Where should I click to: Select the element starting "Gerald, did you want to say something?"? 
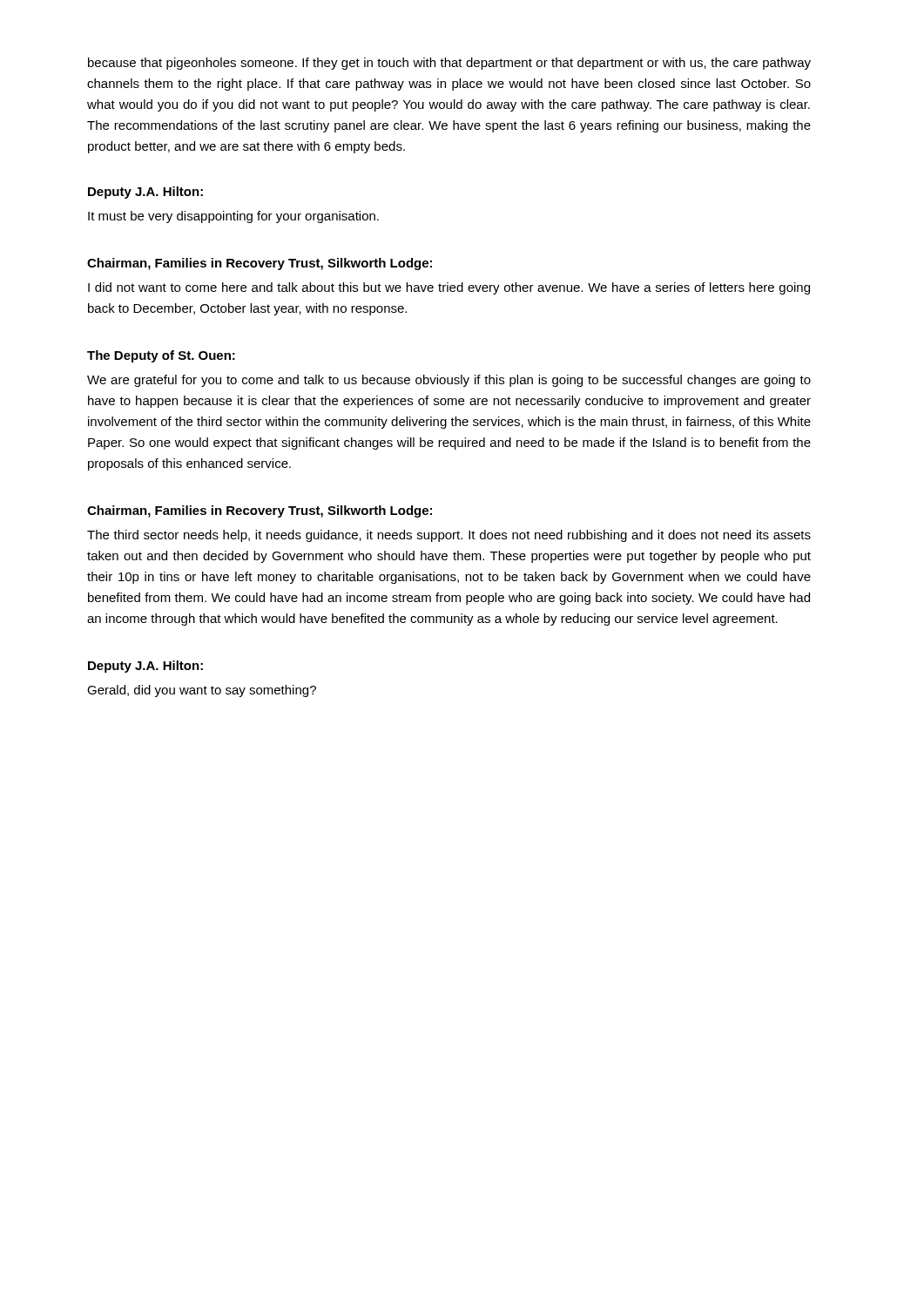[202, 690]
